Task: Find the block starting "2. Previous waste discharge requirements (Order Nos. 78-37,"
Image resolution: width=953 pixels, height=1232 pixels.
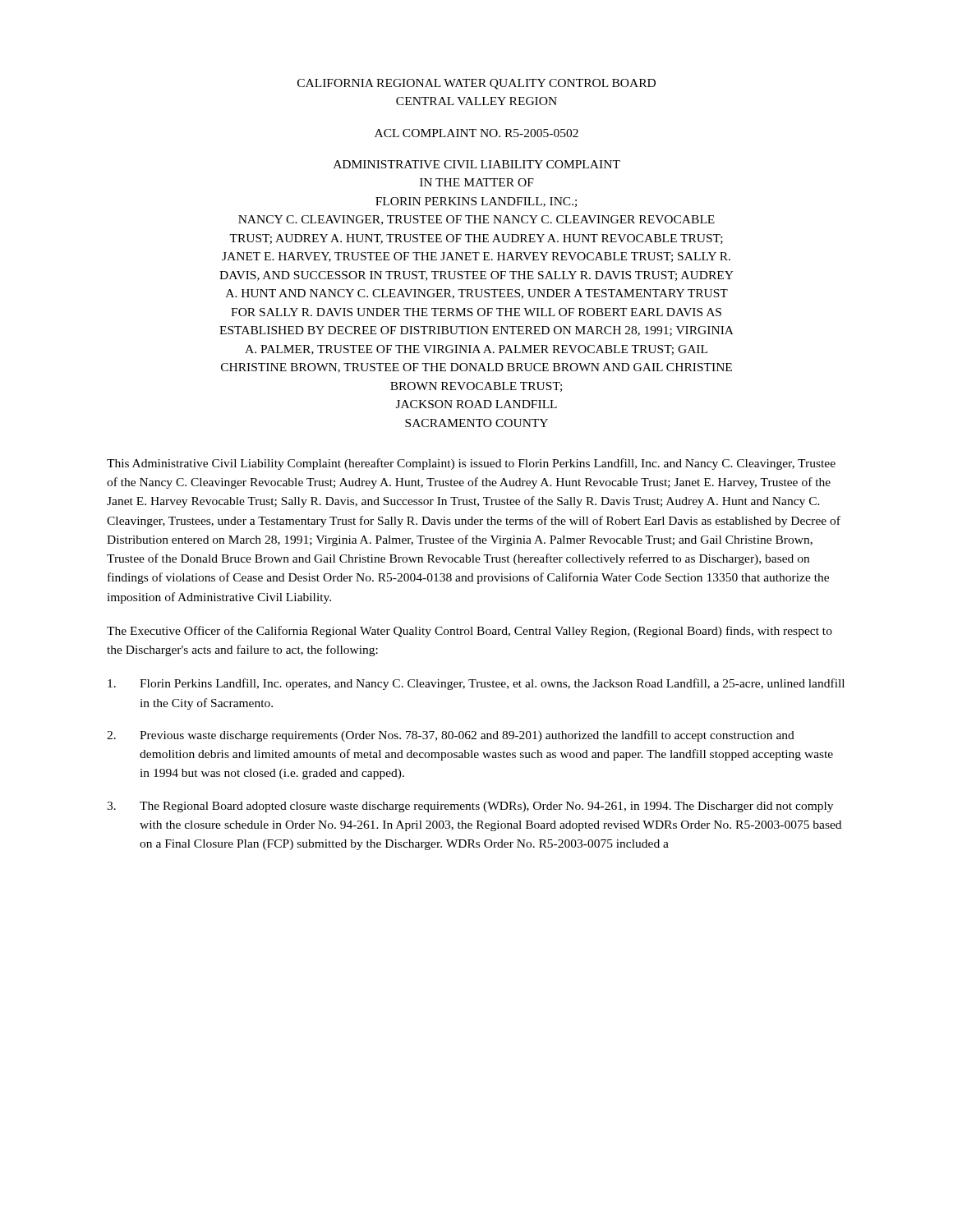Action: click(476, 754)
